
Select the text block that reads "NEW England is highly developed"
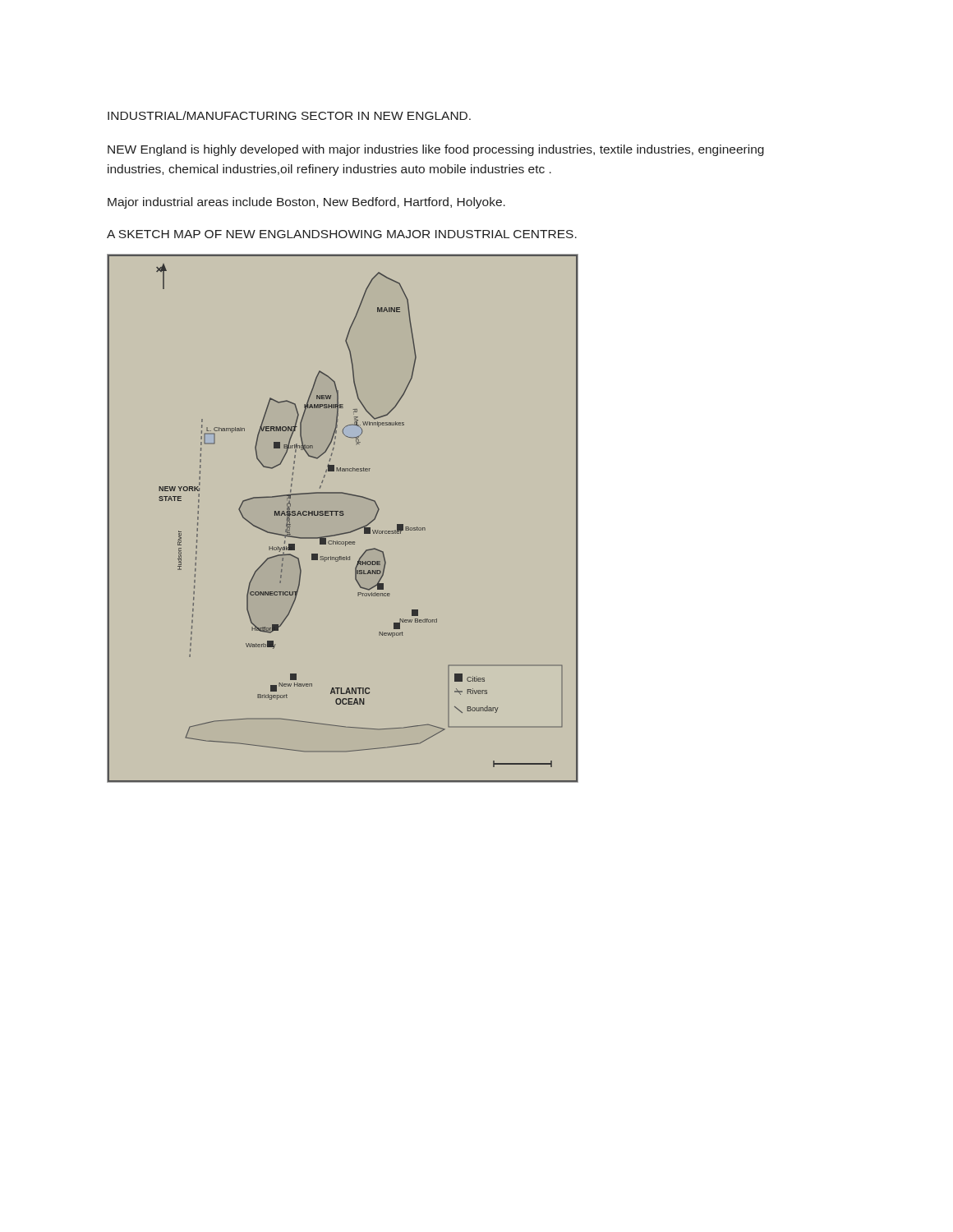pos(436,159)
